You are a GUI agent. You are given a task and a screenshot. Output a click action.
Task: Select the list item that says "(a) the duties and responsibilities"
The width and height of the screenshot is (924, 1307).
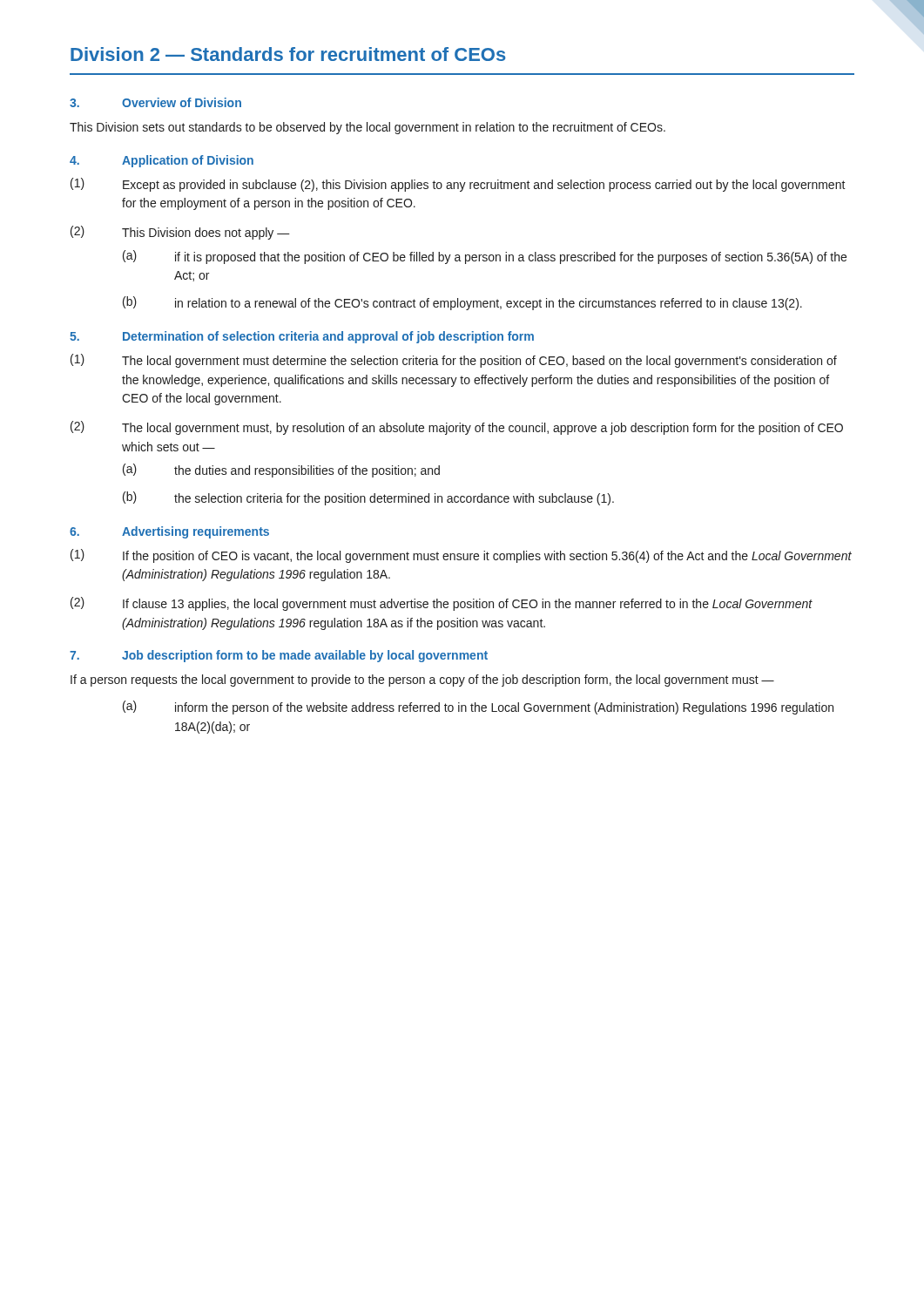pyautogui.click(x=281, y=472)
